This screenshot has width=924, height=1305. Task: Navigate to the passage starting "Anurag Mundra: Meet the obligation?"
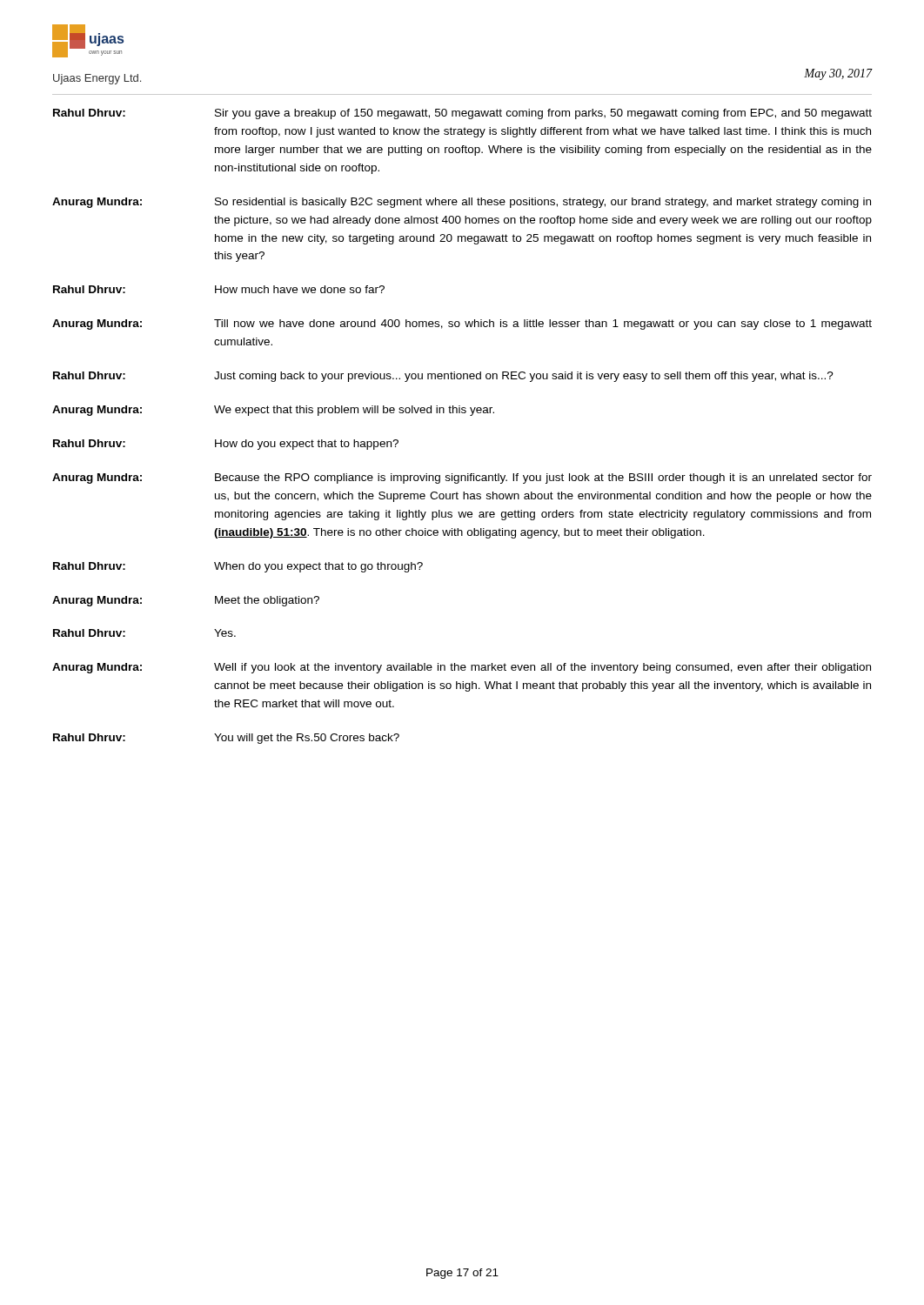[101, 601]
